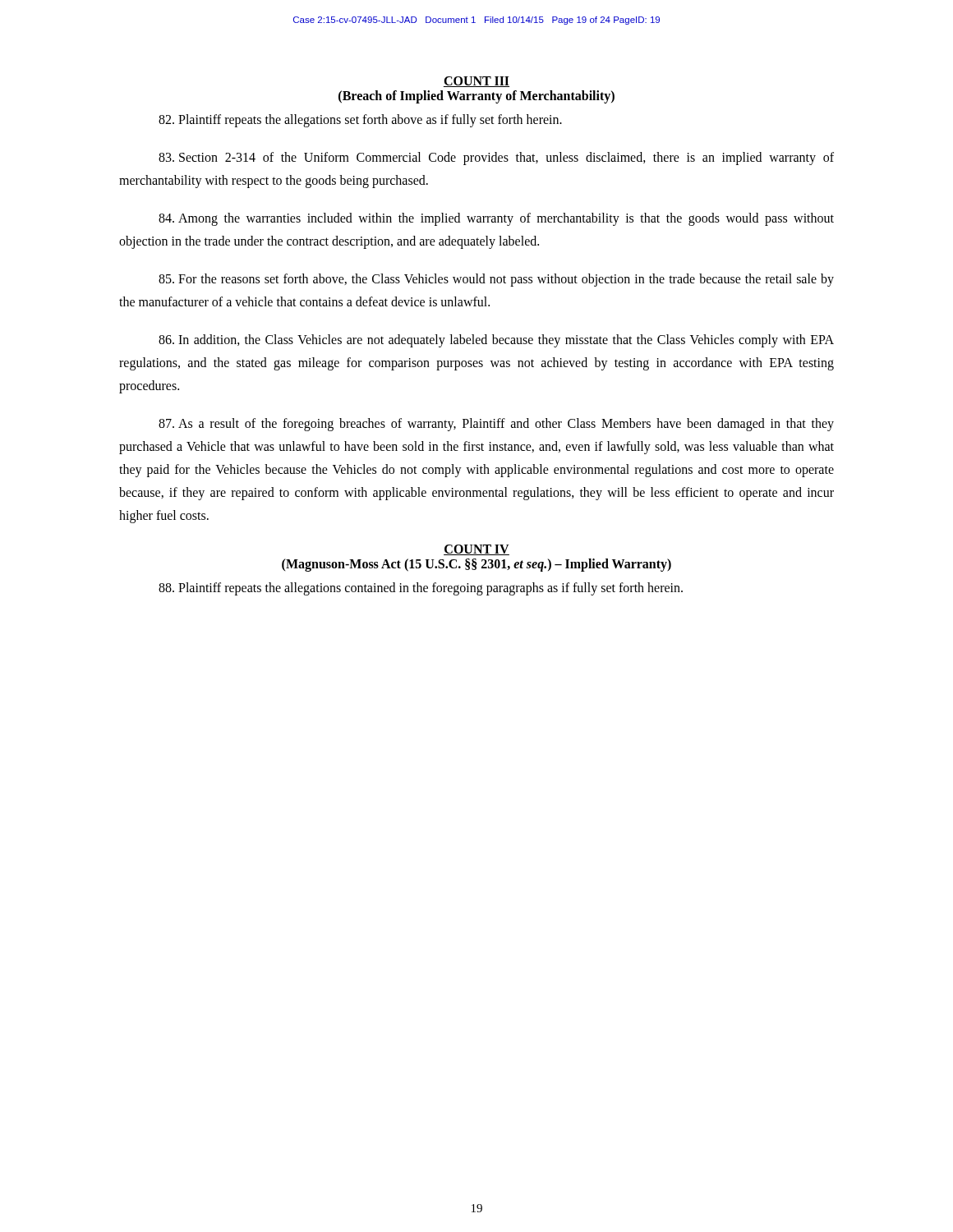The width and height of the screenshot is (953, 1232).
Task: Select the text starting "In addition, the"
Action: click(x=476, y=361)
